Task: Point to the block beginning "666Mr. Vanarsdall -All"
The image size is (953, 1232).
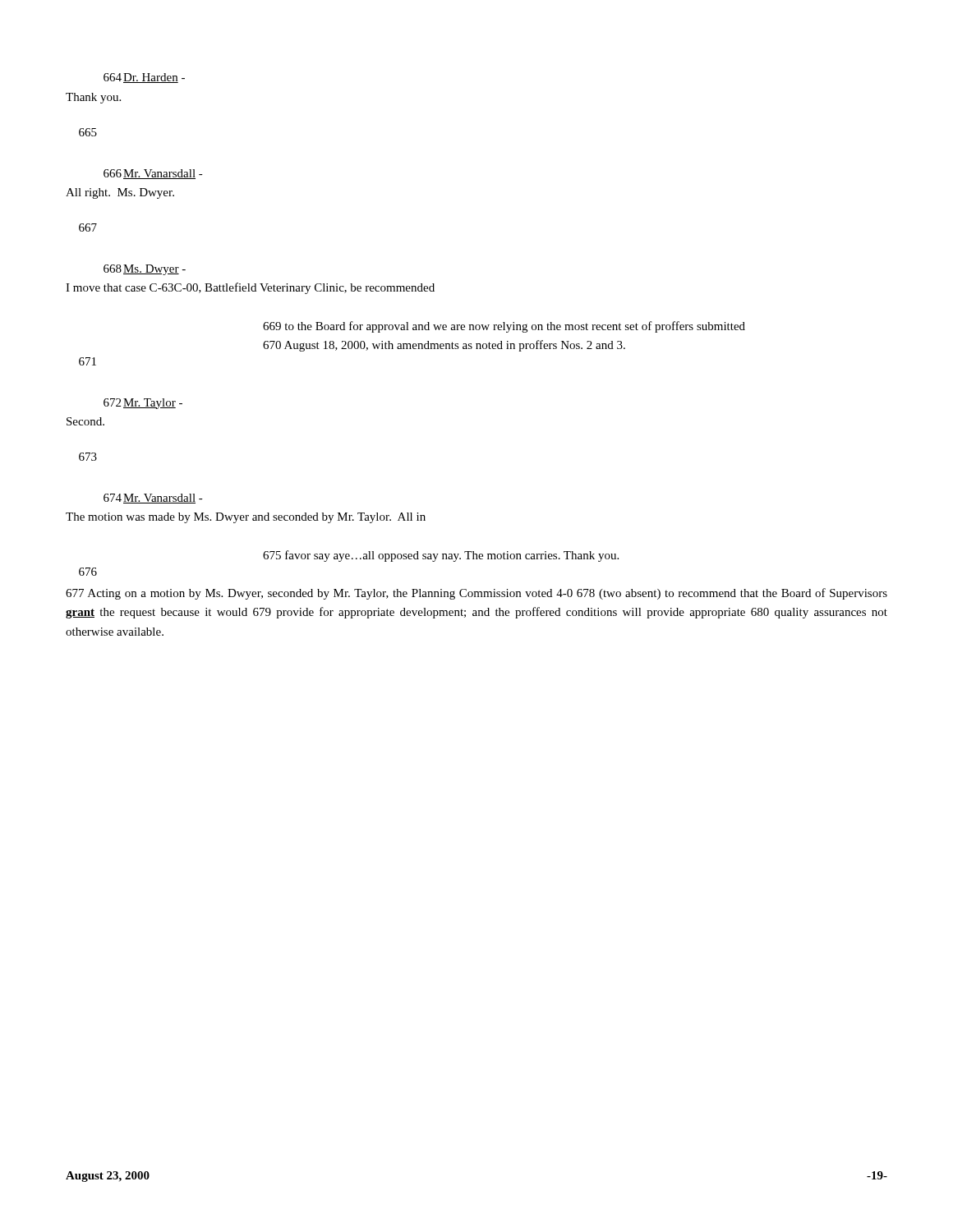Action: 153,174
